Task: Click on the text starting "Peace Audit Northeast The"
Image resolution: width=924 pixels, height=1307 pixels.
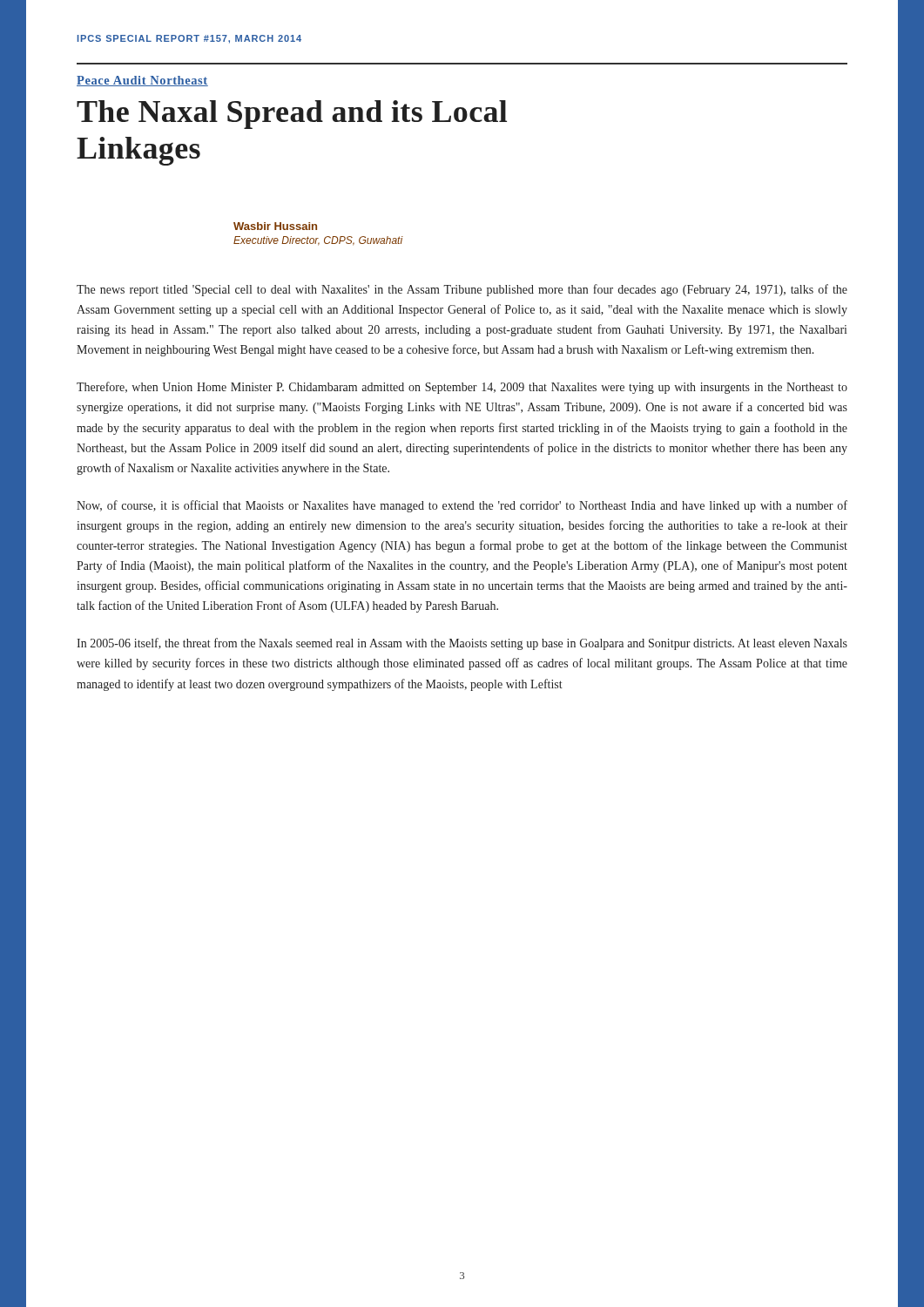Action: (462, 120)
